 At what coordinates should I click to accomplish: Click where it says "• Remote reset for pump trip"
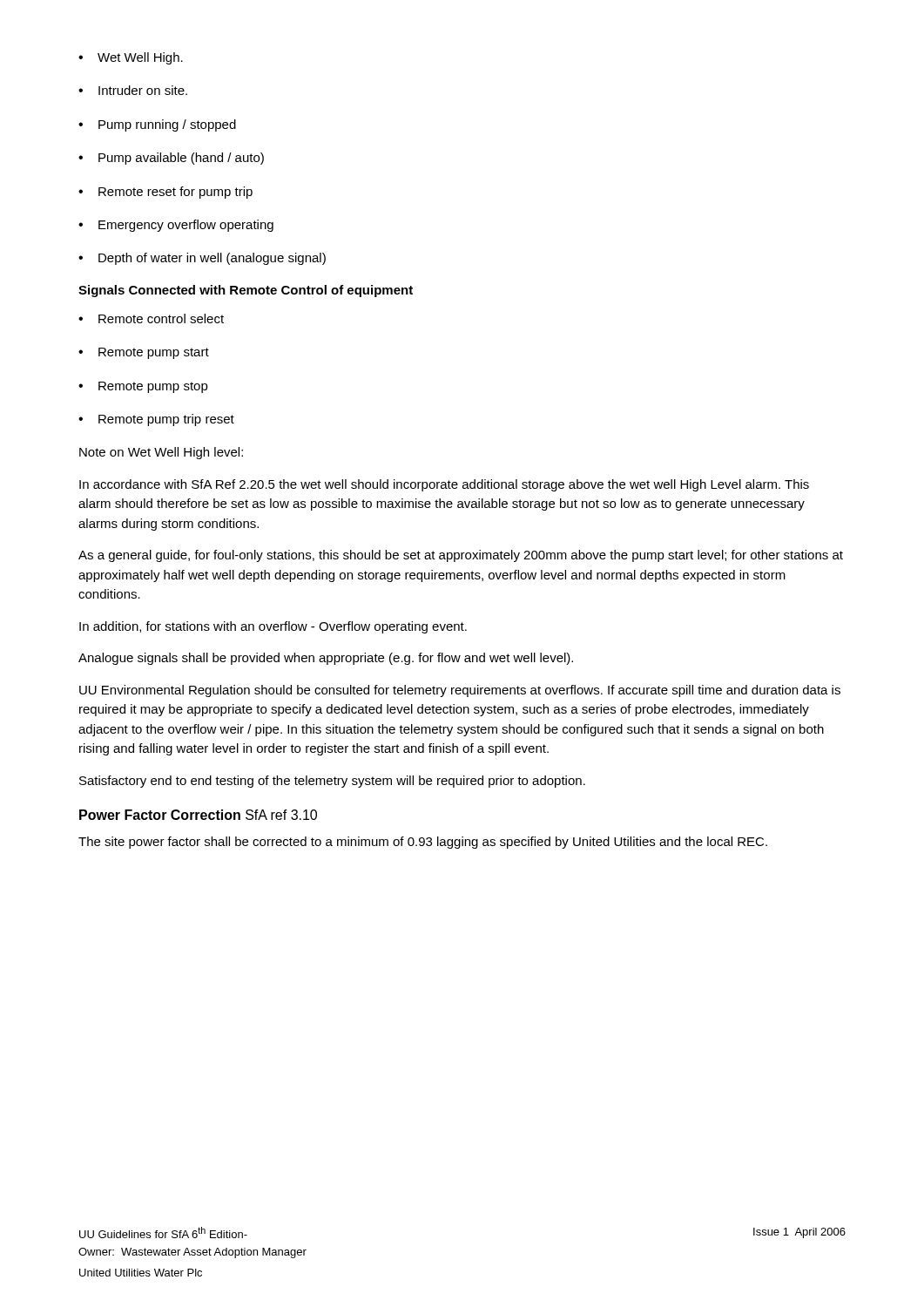tap(166, 191)
